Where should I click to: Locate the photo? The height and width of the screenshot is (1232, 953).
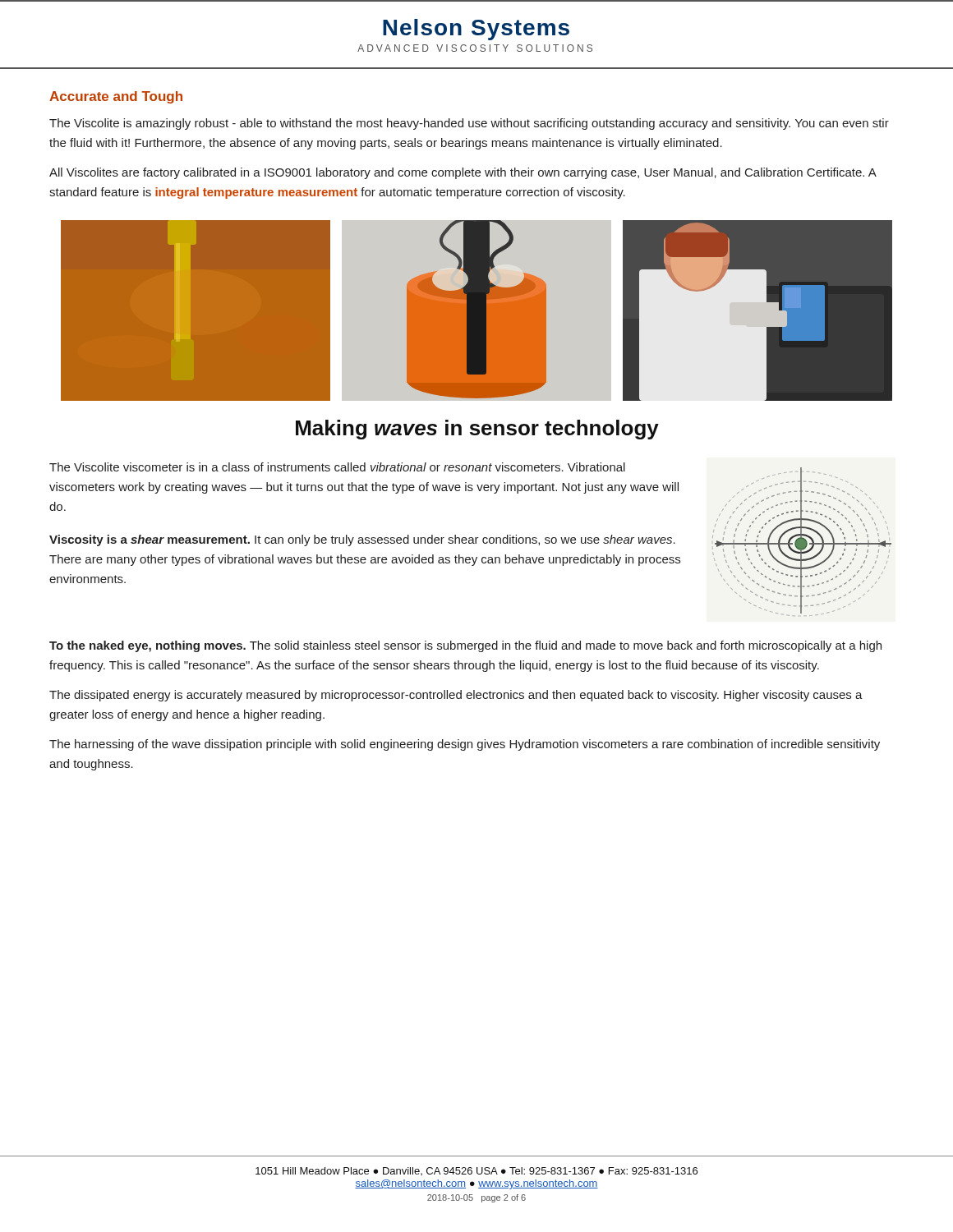476,310
